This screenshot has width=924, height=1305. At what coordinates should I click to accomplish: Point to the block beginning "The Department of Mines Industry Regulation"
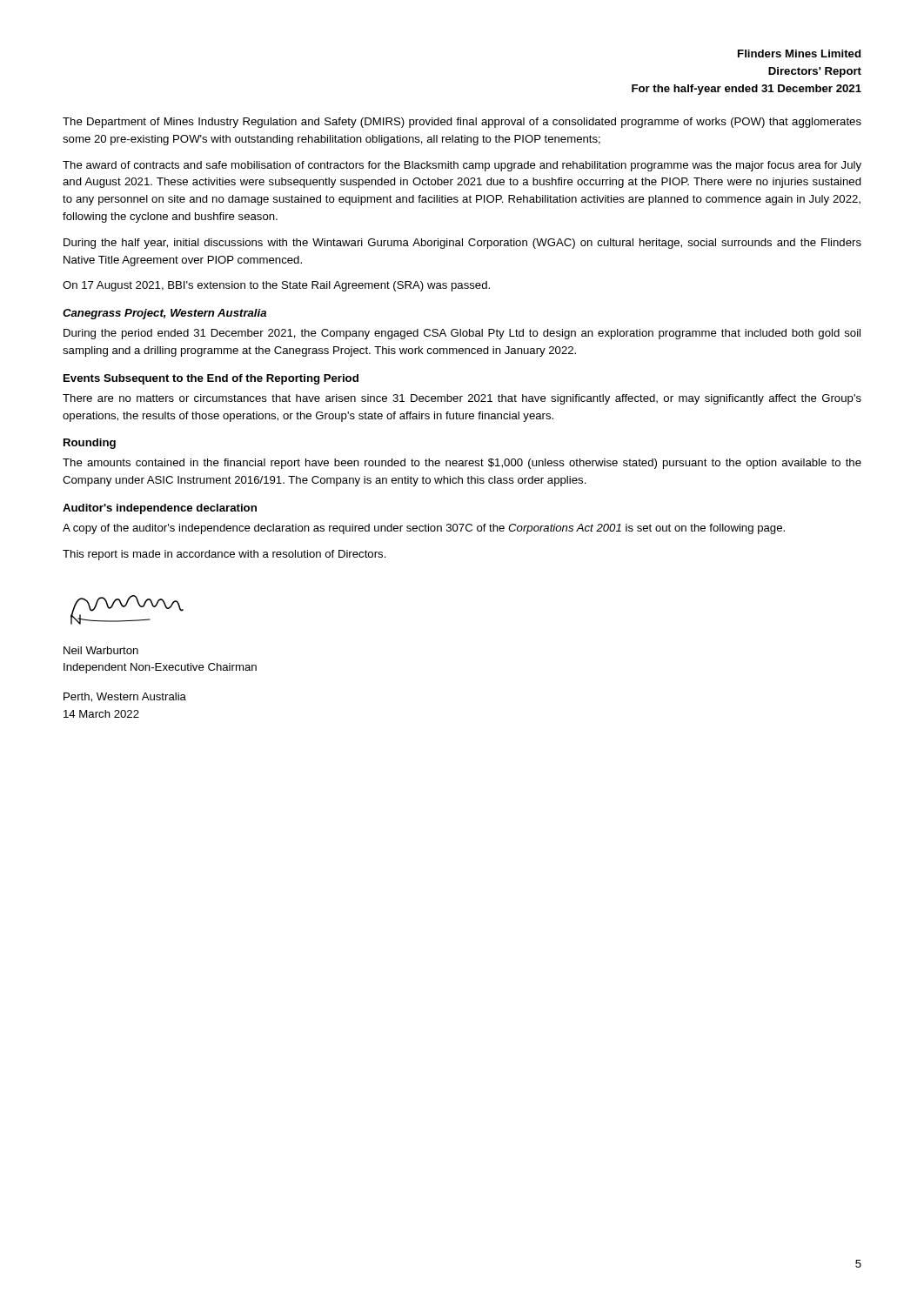(462, 130)
